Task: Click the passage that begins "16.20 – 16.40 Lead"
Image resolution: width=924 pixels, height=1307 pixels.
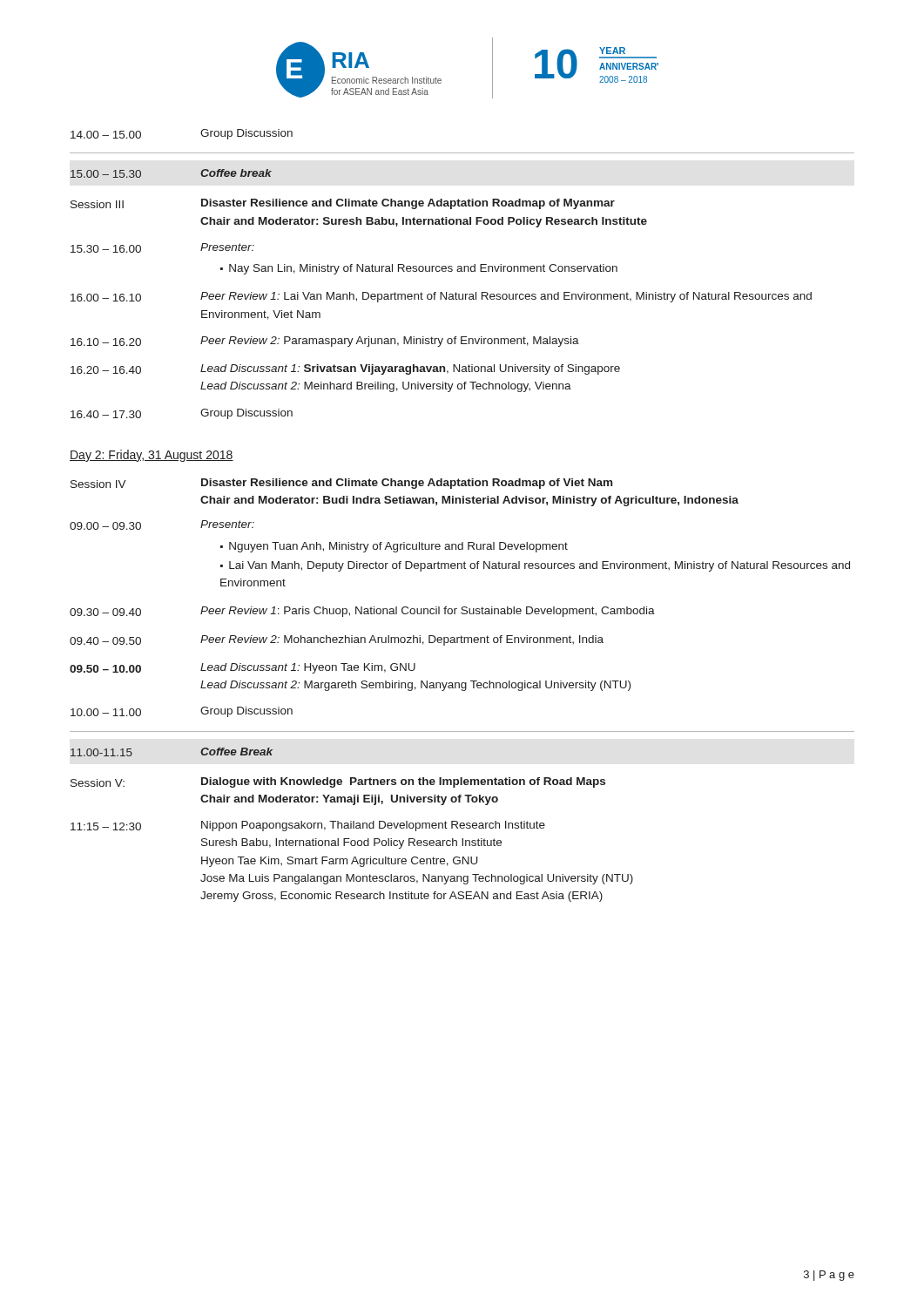Action: (x=462, y=377)
